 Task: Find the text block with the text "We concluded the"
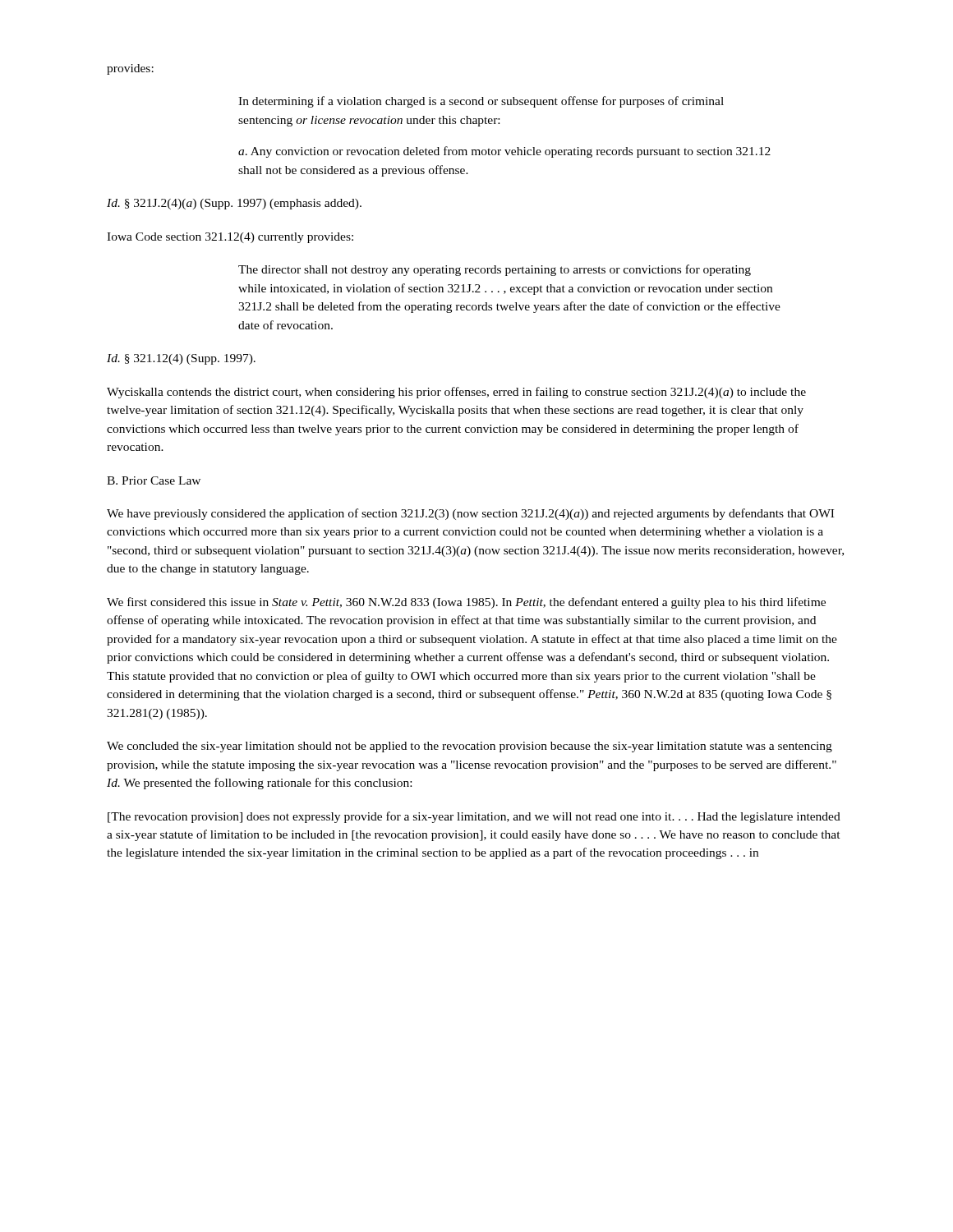pos(476,765)
